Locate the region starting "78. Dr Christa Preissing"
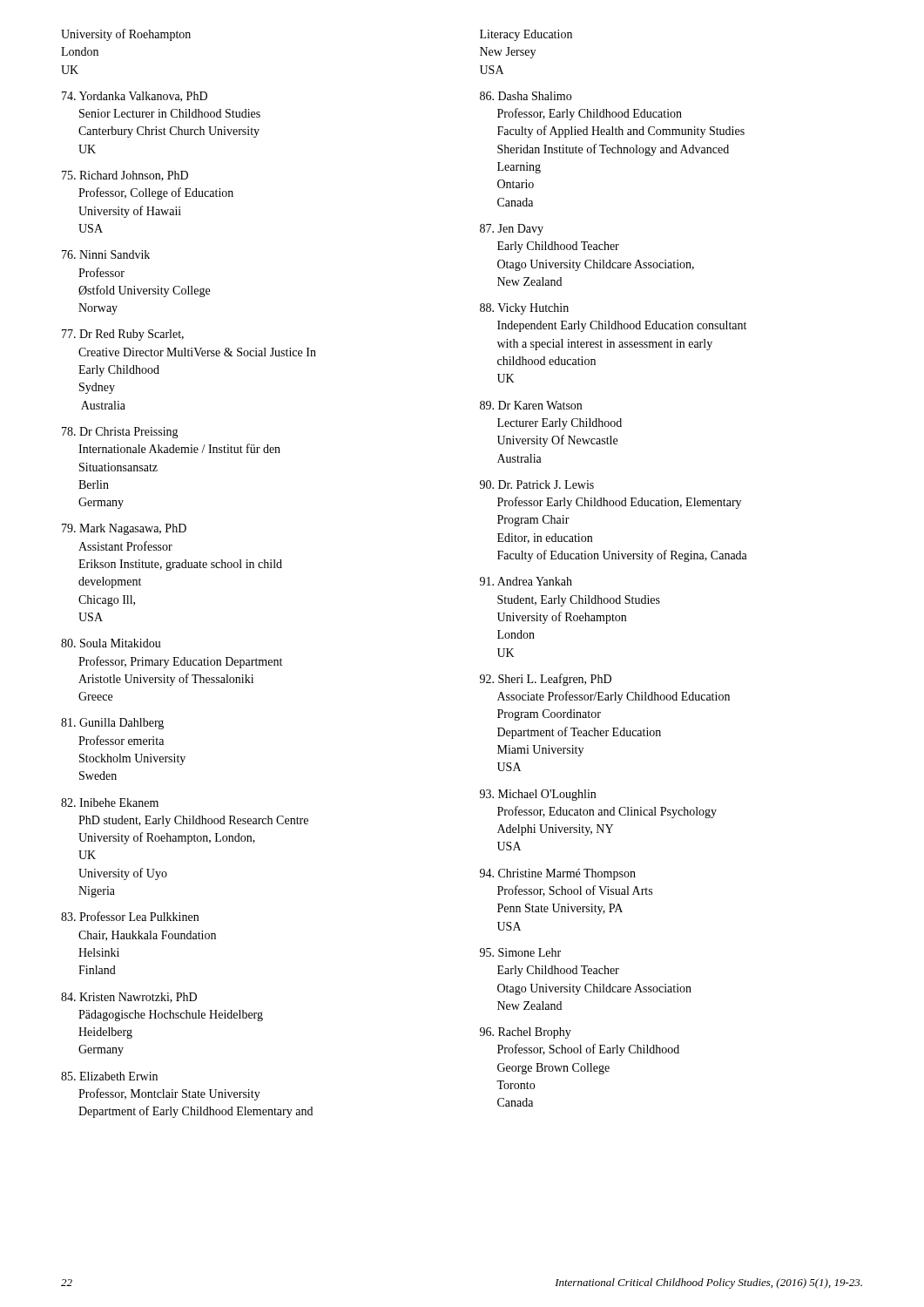Screen dimensions: 1307x924 pyautogui.click(x=120, y=433)
